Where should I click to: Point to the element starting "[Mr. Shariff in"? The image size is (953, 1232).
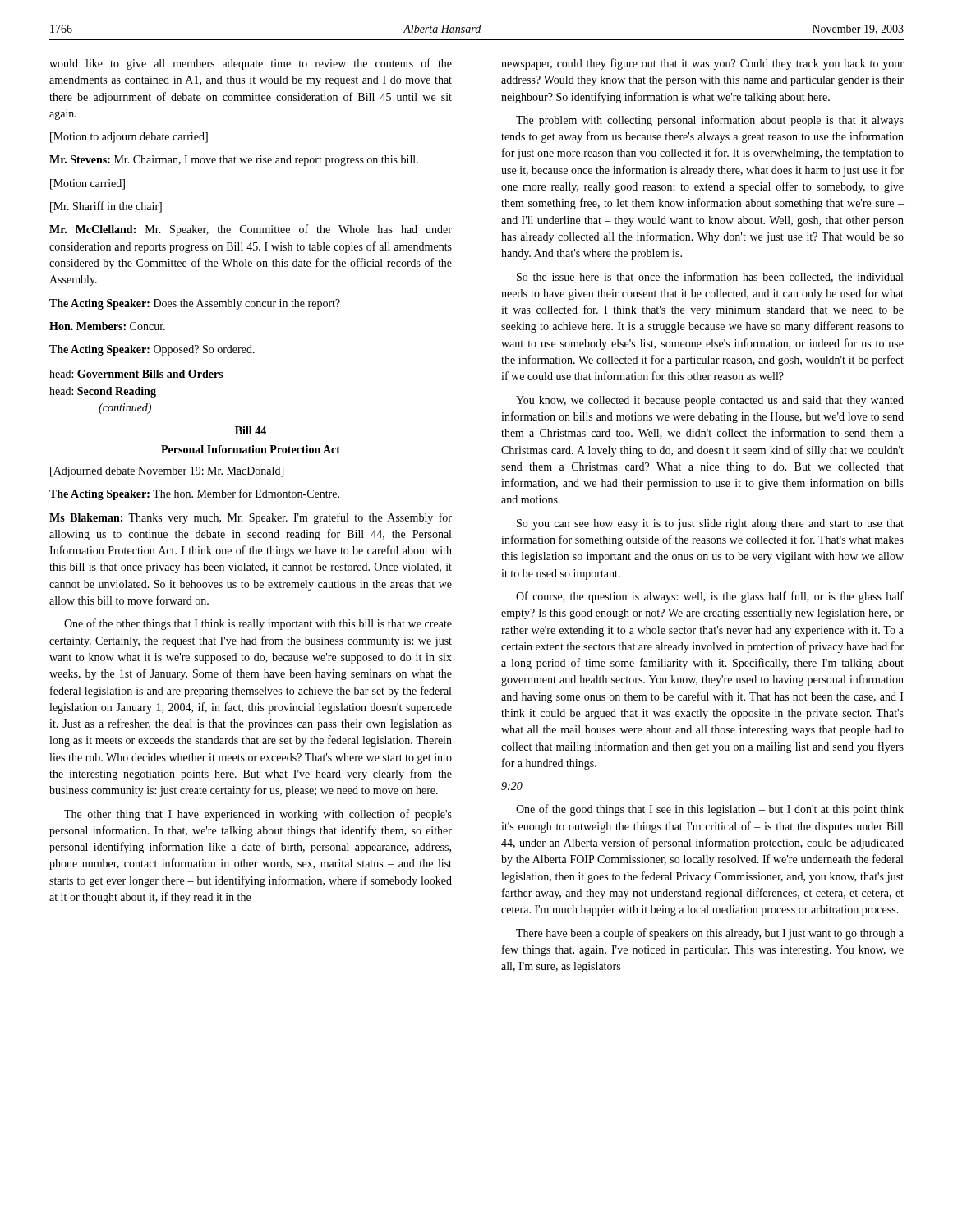(x=106, y=207)
